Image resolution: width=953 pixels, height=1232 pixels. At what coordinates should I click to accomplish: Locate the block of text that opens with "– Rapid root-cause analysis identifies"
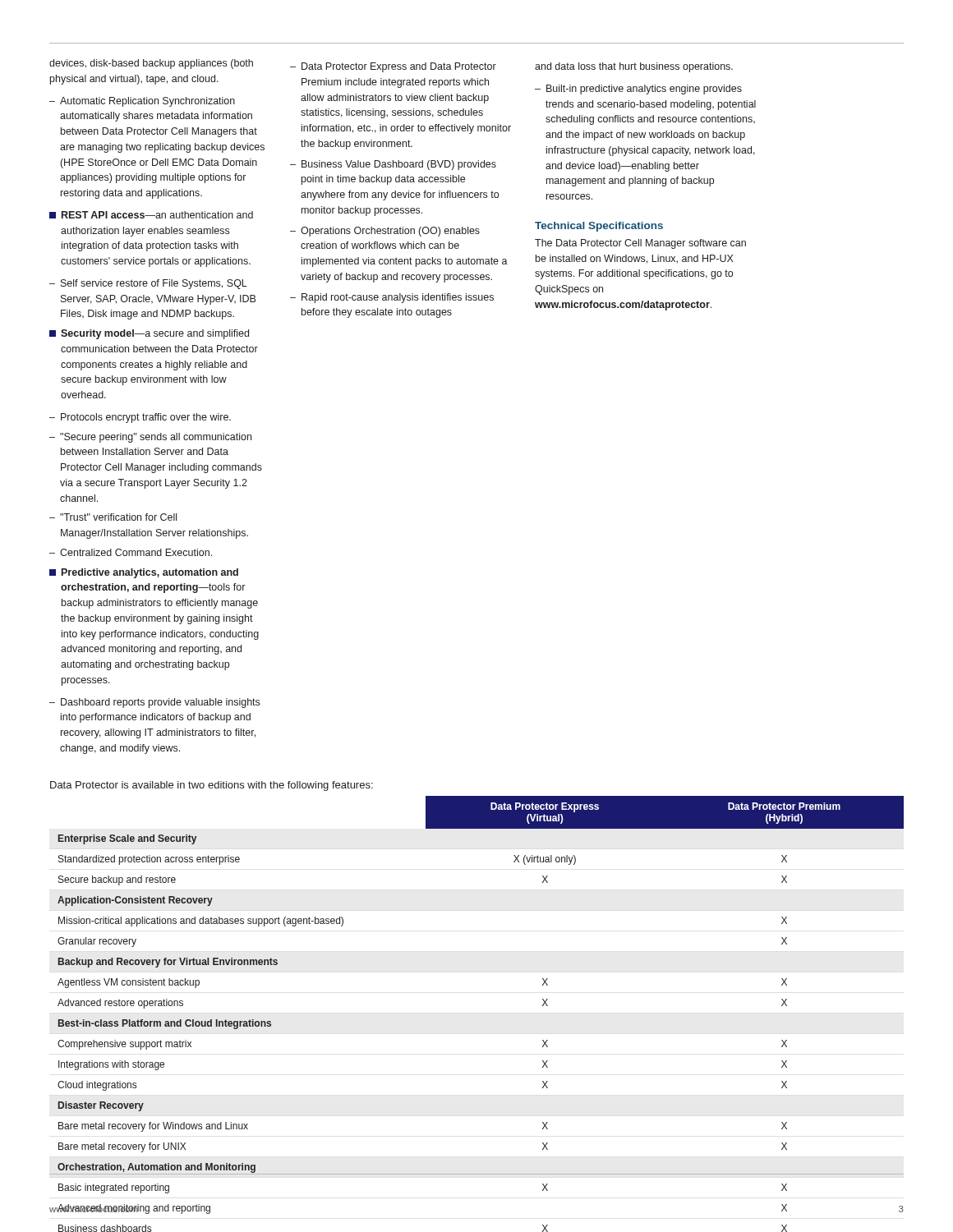tap(401, 305)
